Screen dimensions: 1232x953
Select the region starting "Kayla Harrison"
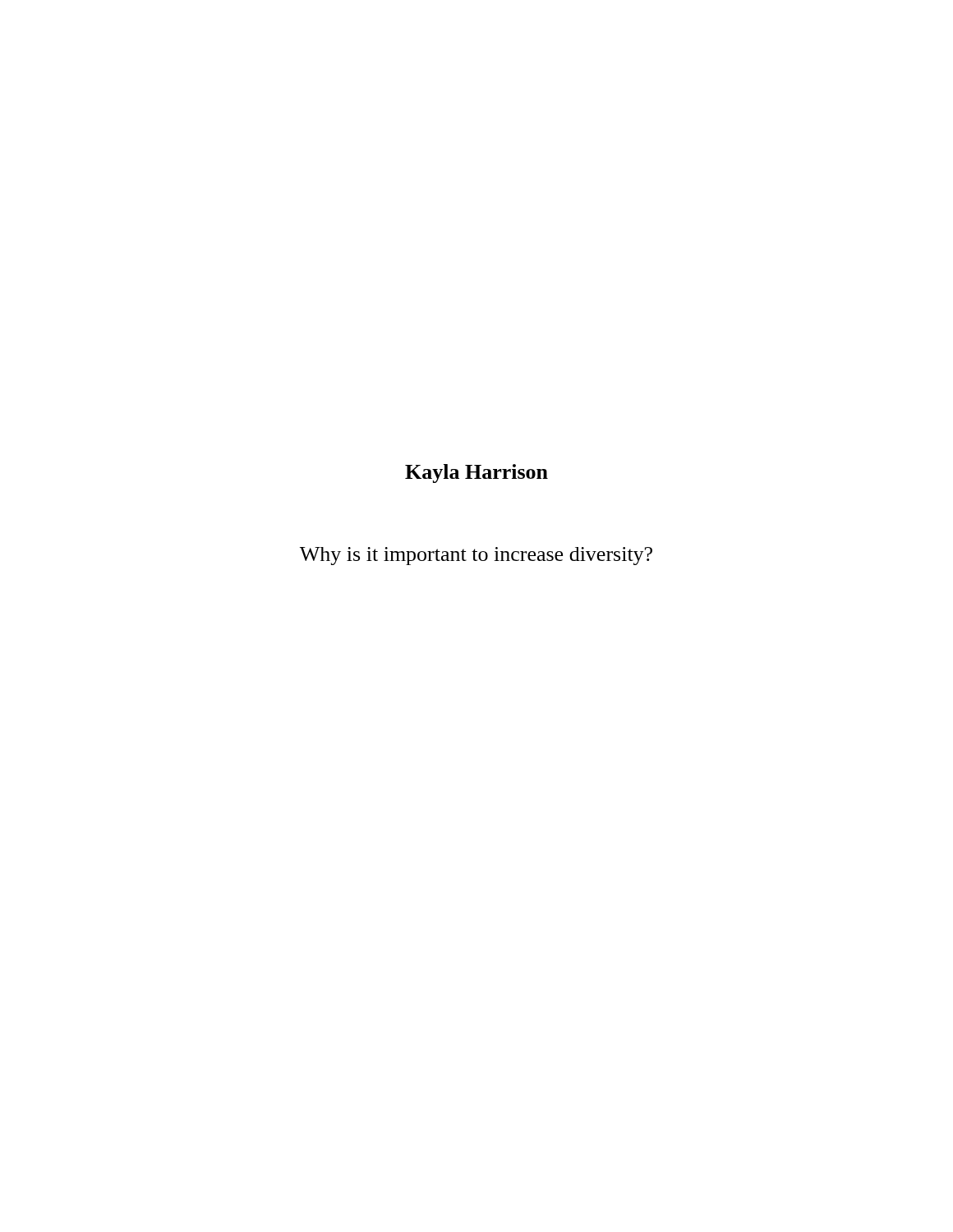(476, 472)
